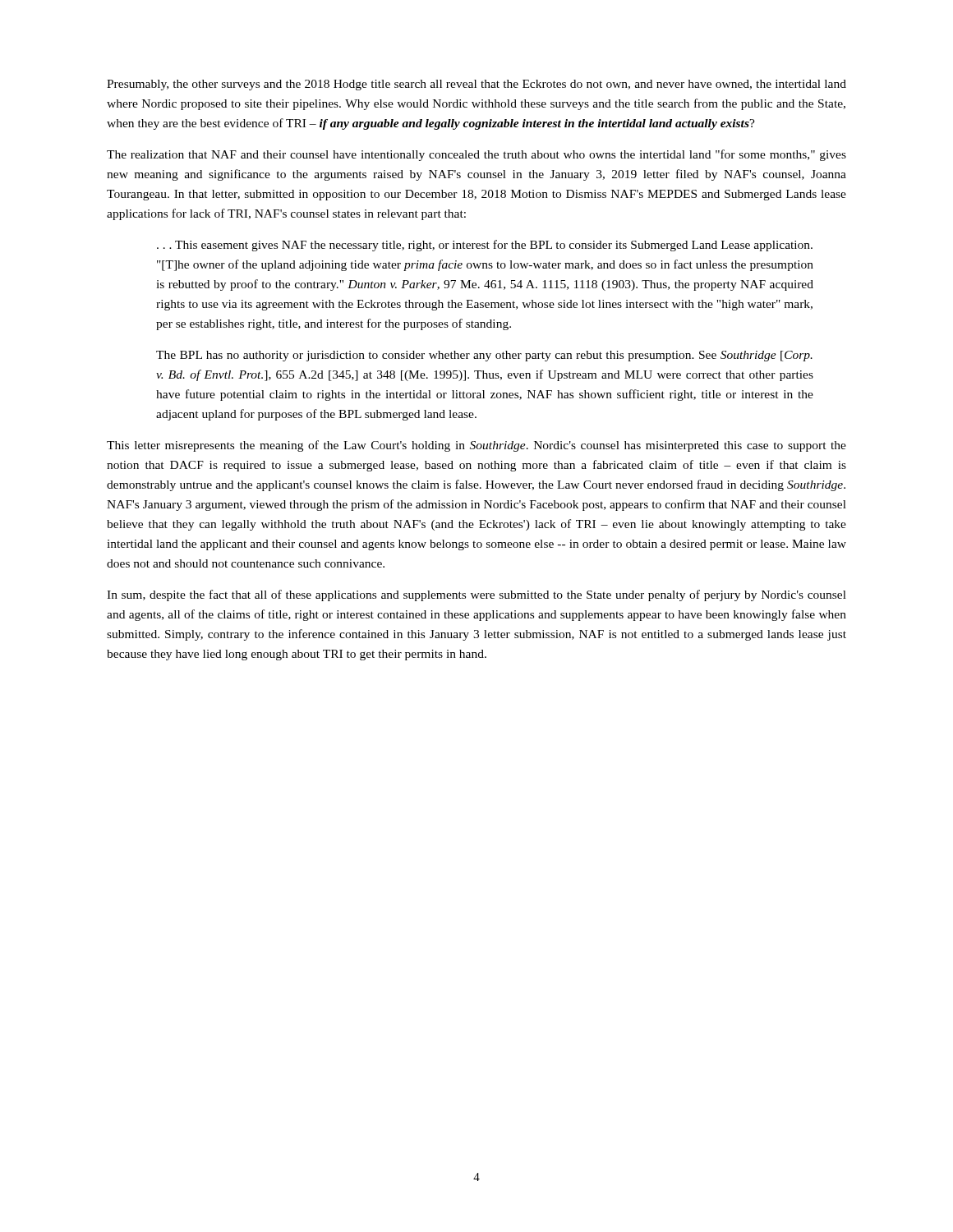Image resolution: width=953 pixels, height=1232 pixels.
Task: Locate the block of text that opens with "The BPL has"
Action: coord(485,384)
